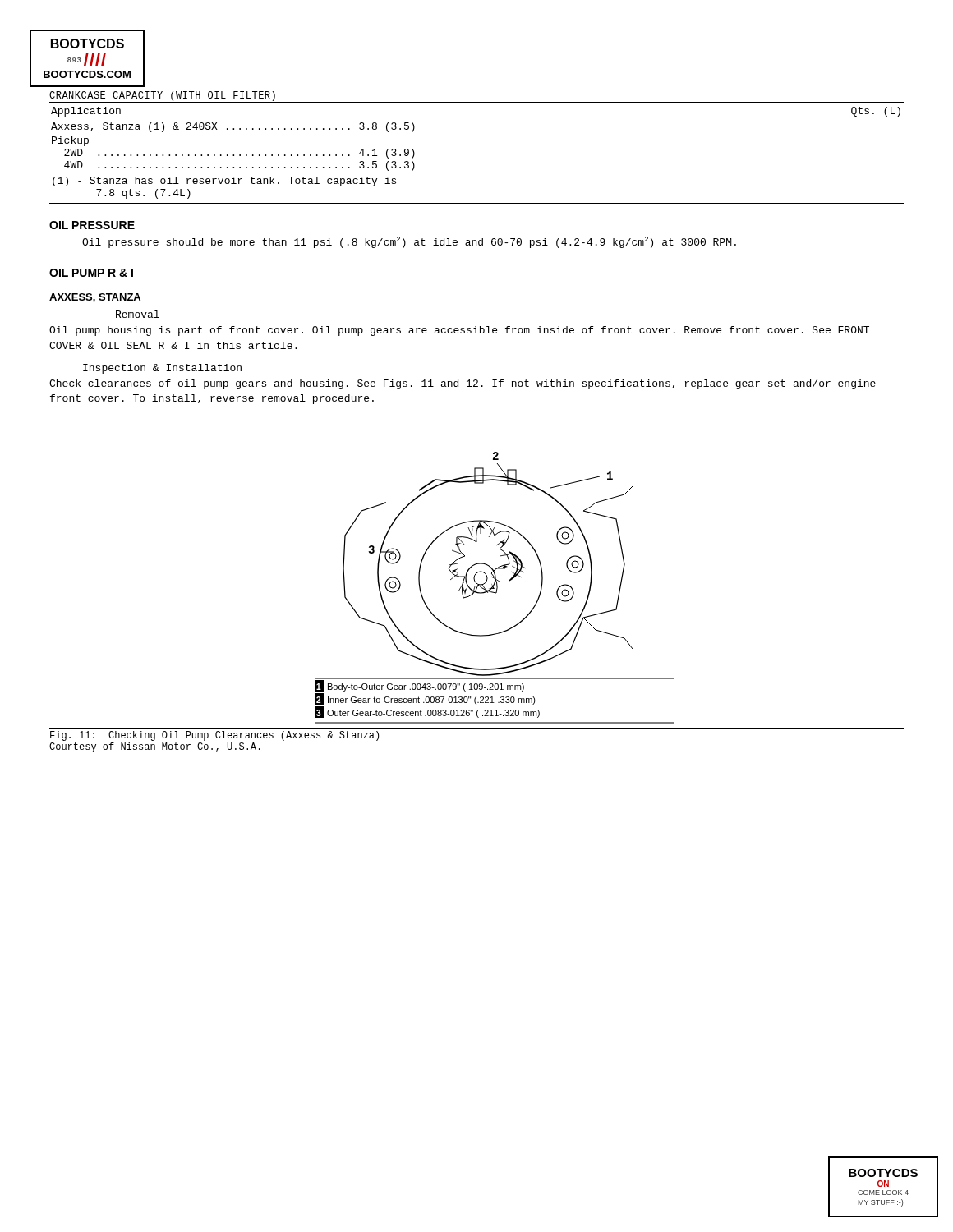The image size is (953, 1232).
Task: Click on the text block containing "Removal Oil pump housing is part of front"
Action: pos(476,331)
